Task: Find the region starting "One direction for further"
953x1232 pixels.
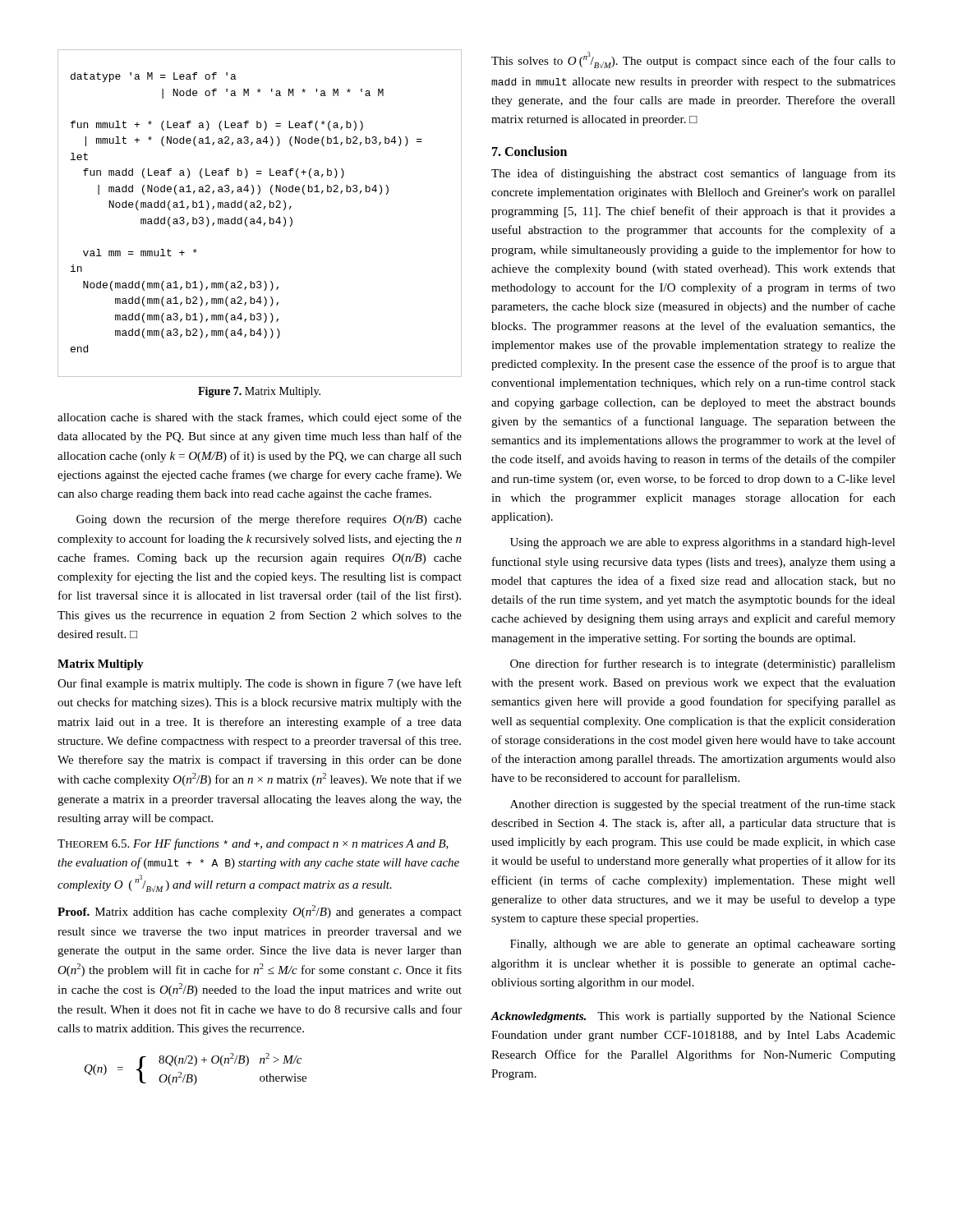Action: (693, 721)
